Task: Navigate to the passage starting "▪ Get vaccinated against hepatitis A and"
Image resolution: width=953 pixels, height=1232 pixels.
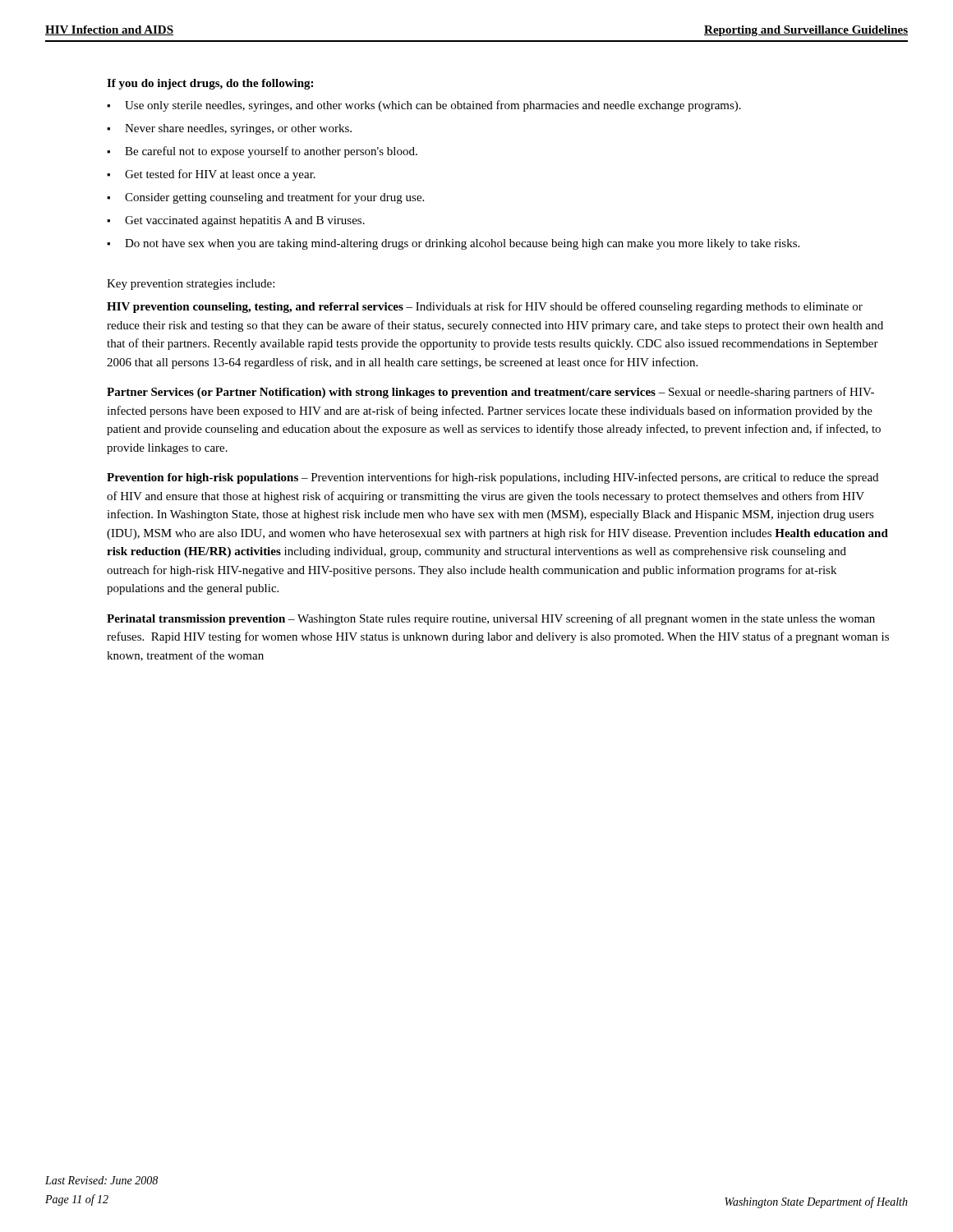Action: click(x=236, y=221)
